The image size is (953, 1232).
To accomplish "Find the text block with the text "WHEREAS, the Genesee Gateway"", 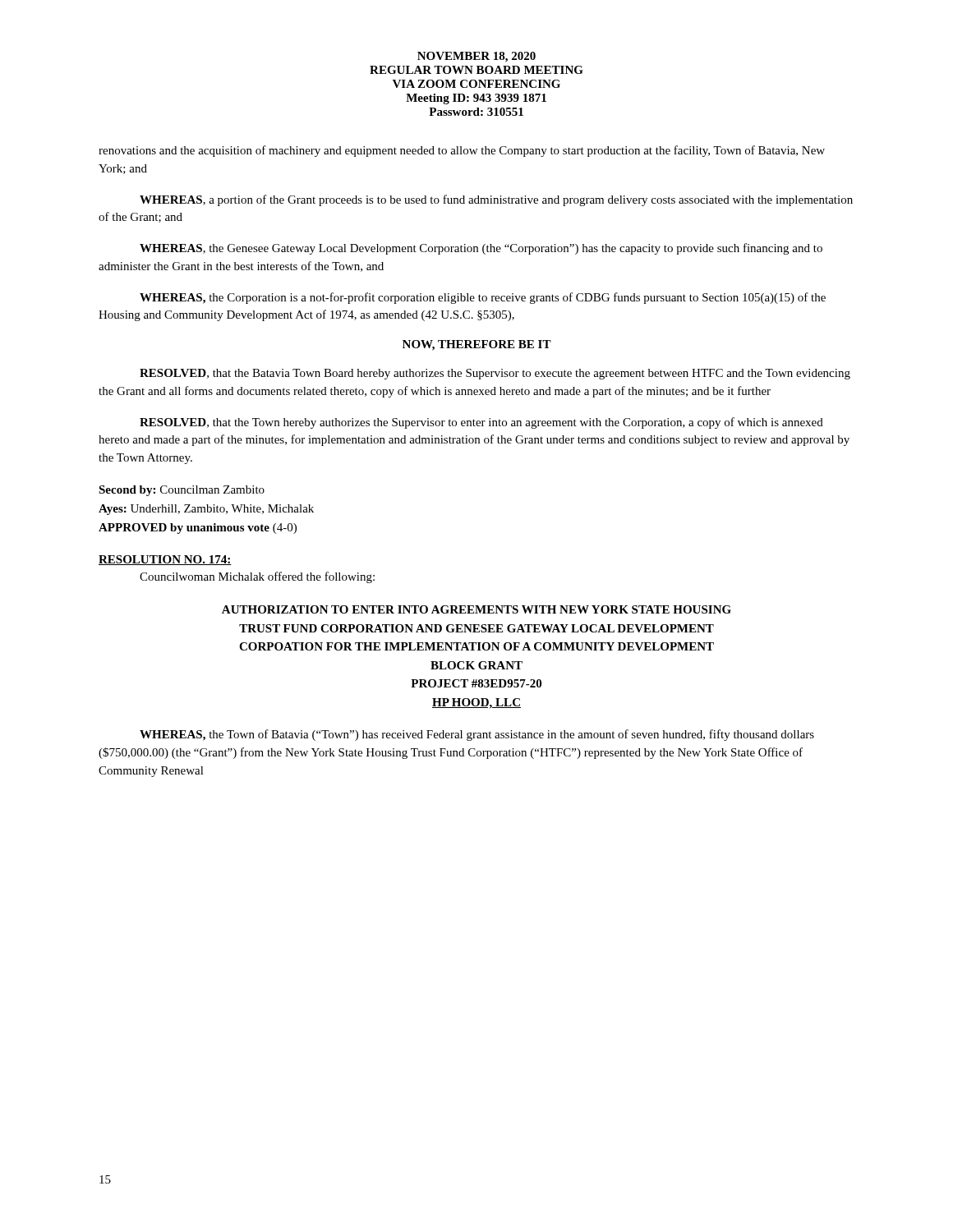I will click(476, 258).
